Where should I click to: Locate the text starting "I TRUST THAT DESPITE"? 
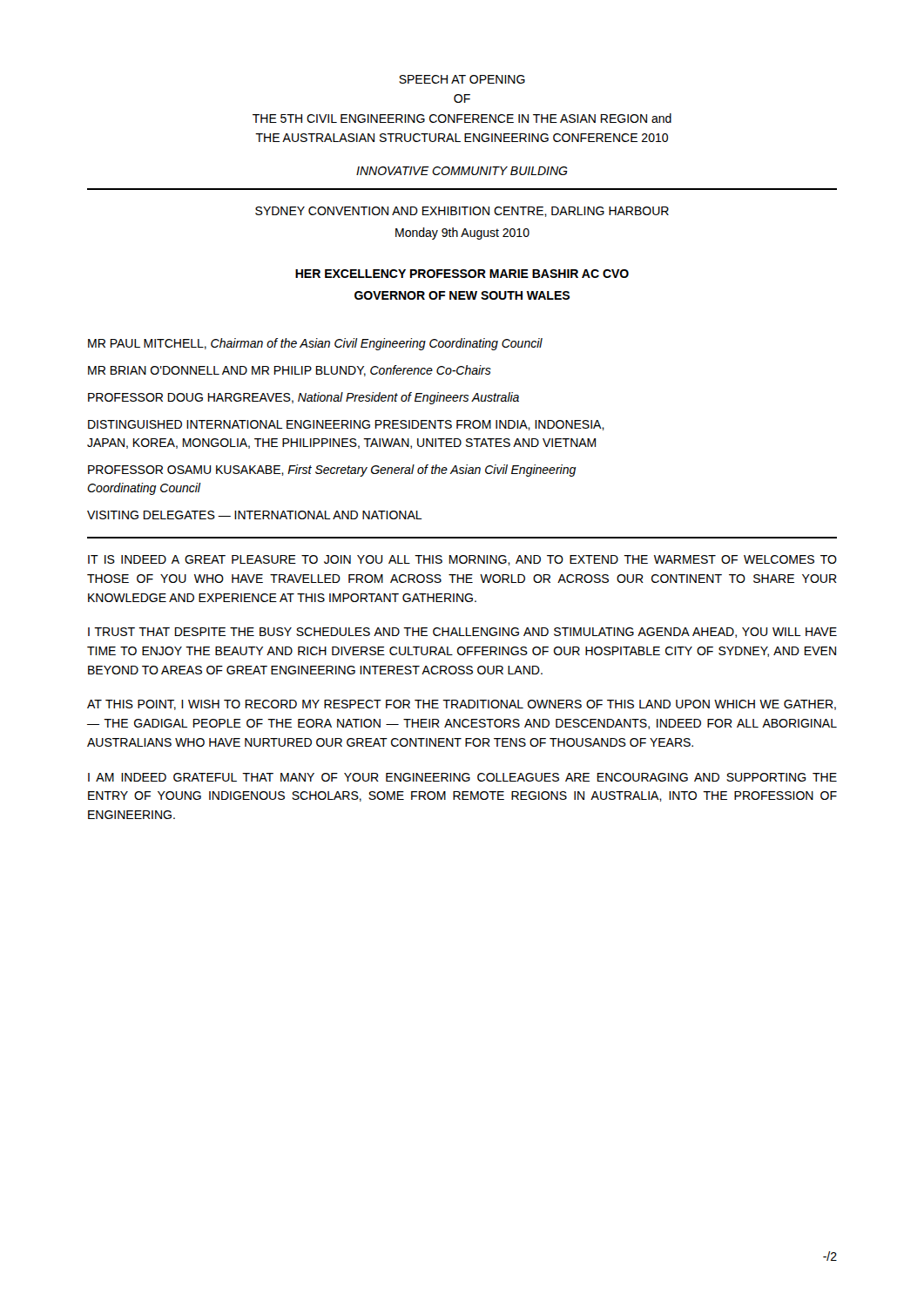pos(462,651)
